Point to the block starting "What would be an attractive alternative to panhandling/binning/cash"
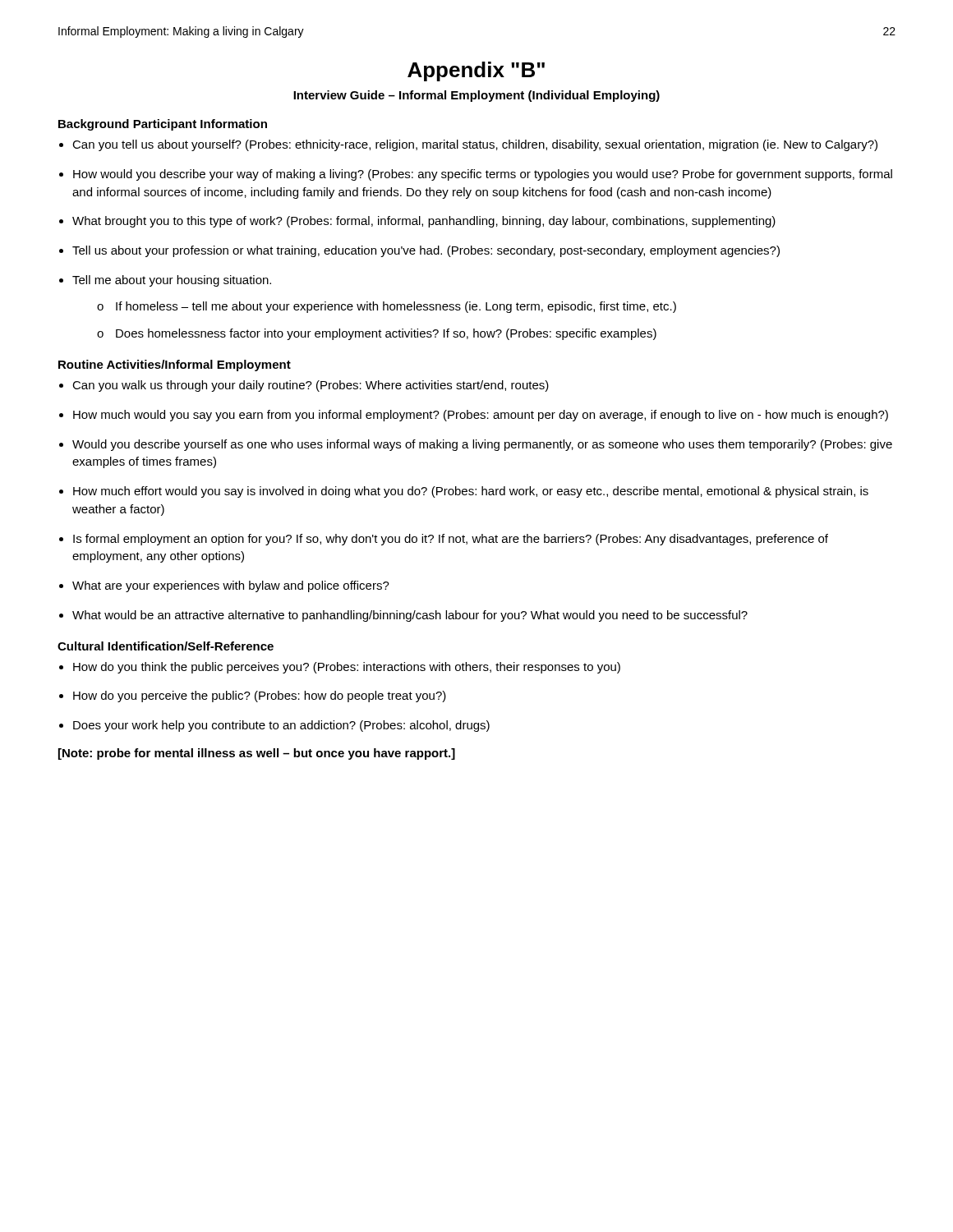This screenshot has width=953, height=1232. (410, 615)
